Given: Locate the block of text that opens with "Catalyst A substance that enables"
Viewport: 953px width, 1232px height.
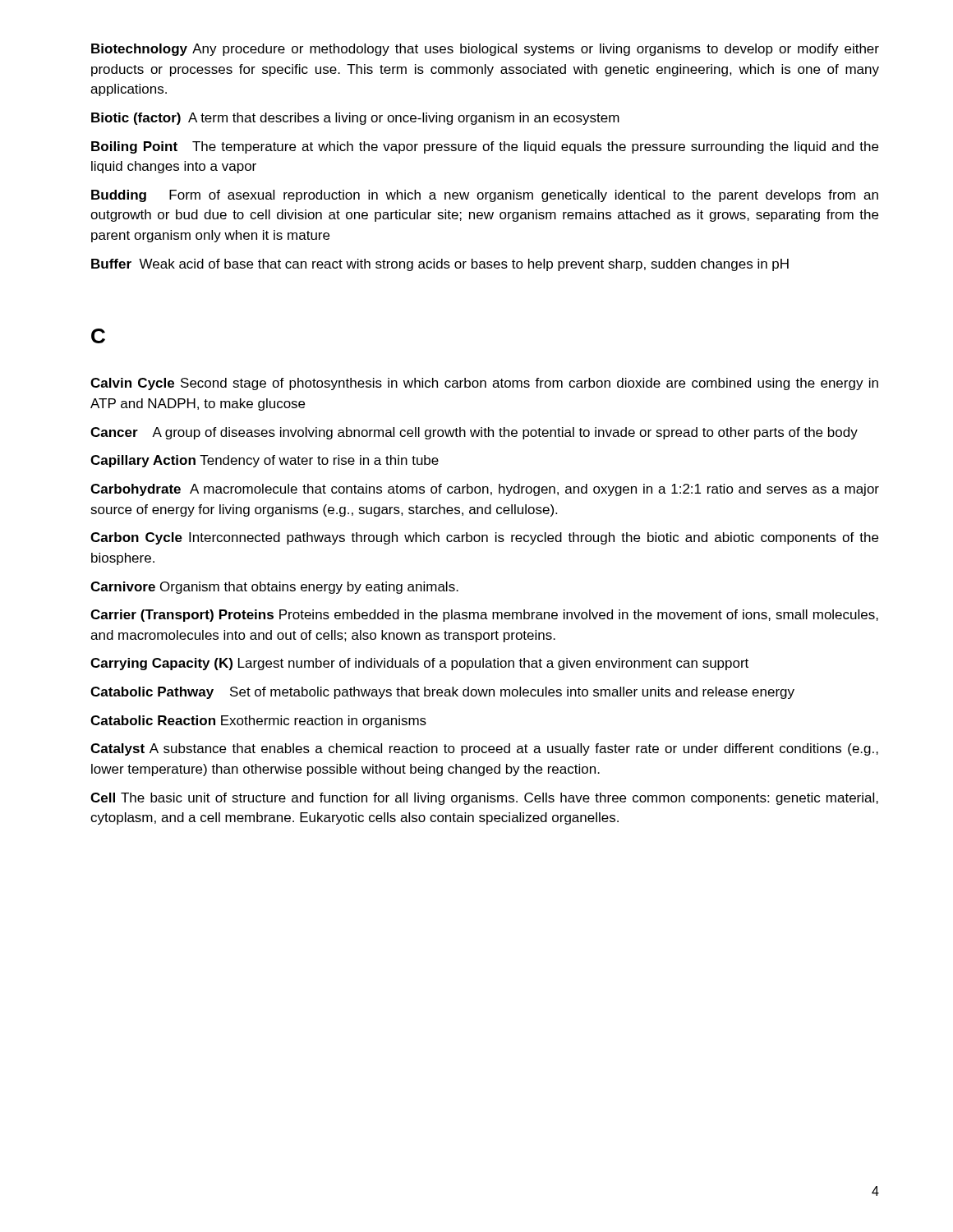Looking at the screenshot, I should 485,759.
